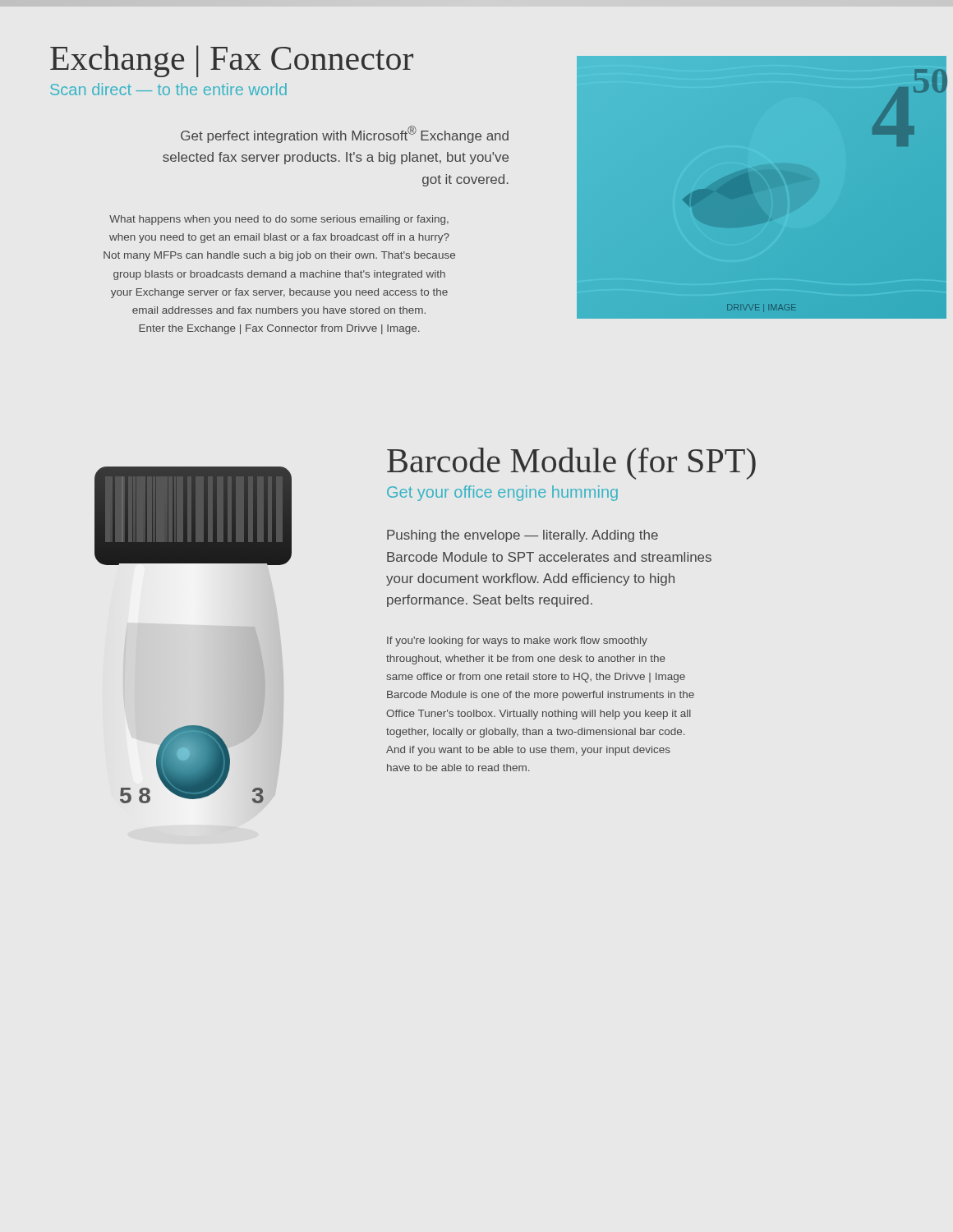953x1232 pixels.
Task: Point to the text starting "Get your office engine humming"
Action: 502,493
